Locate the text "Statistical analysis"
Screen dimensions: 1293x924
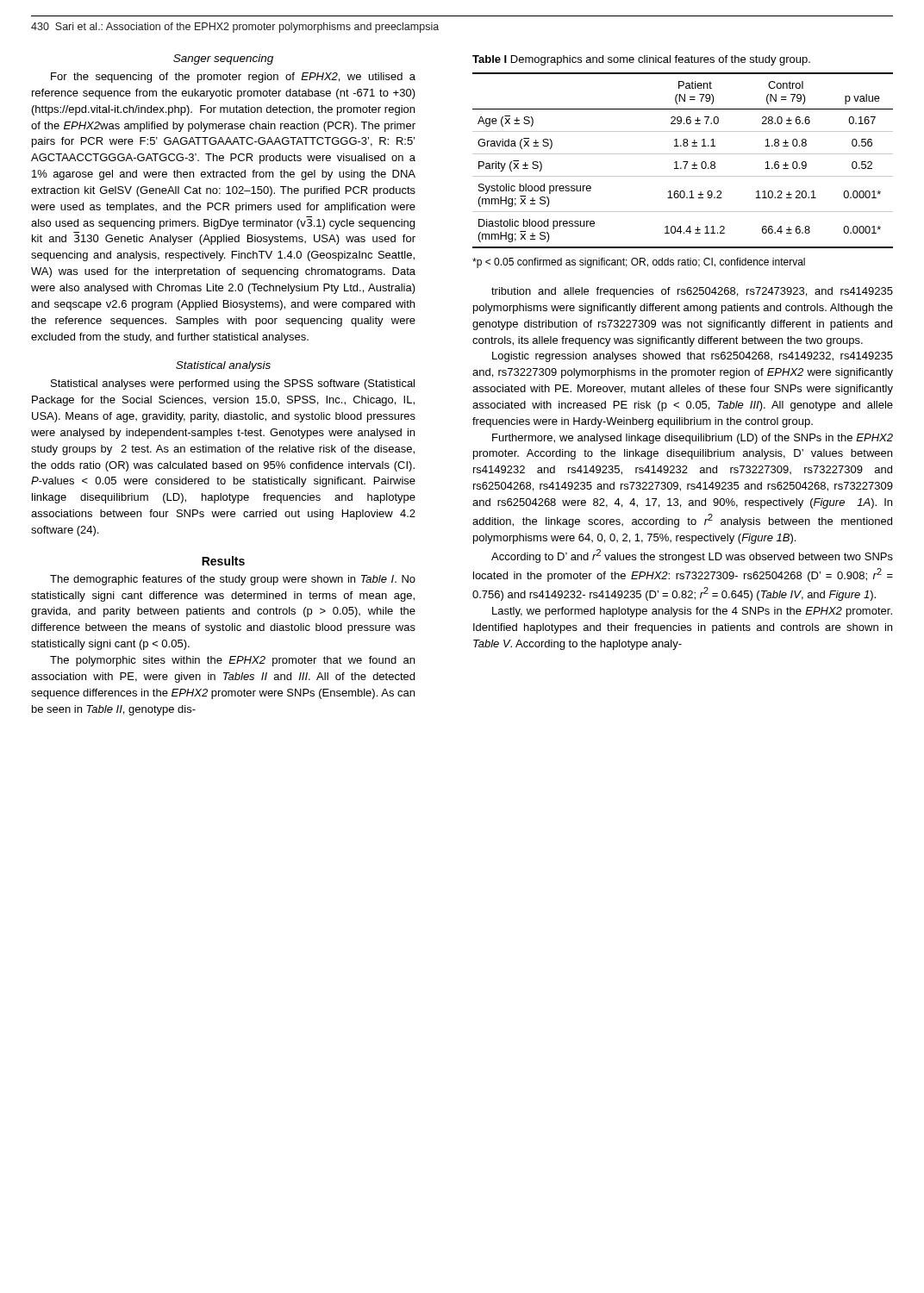pyautogui.click(x=223, y=365)
